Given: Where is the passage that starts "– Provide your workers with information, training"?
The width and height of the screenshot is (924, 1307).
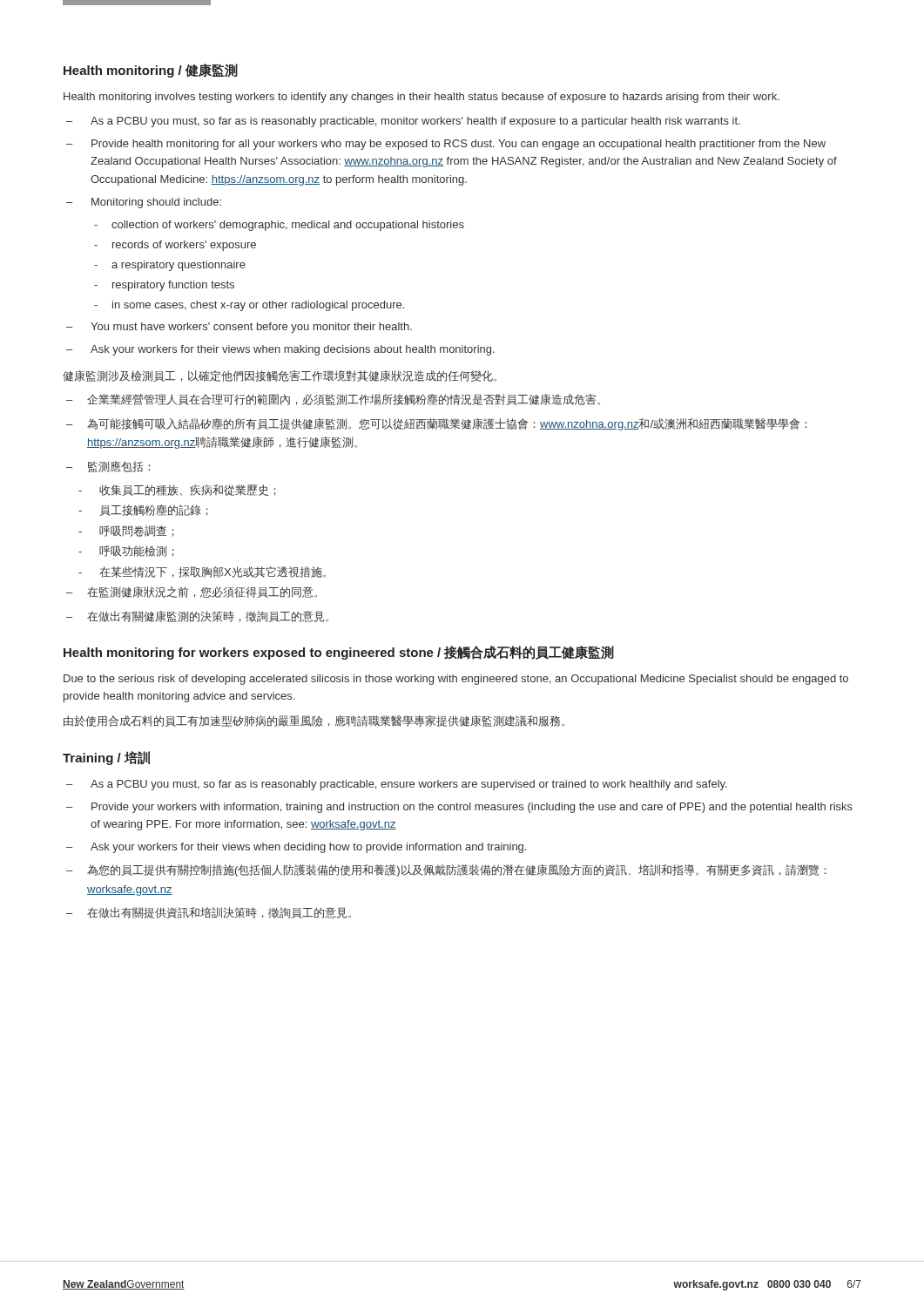Looking at the screenshot, I should pyautogui.click(x=462, y=816).
